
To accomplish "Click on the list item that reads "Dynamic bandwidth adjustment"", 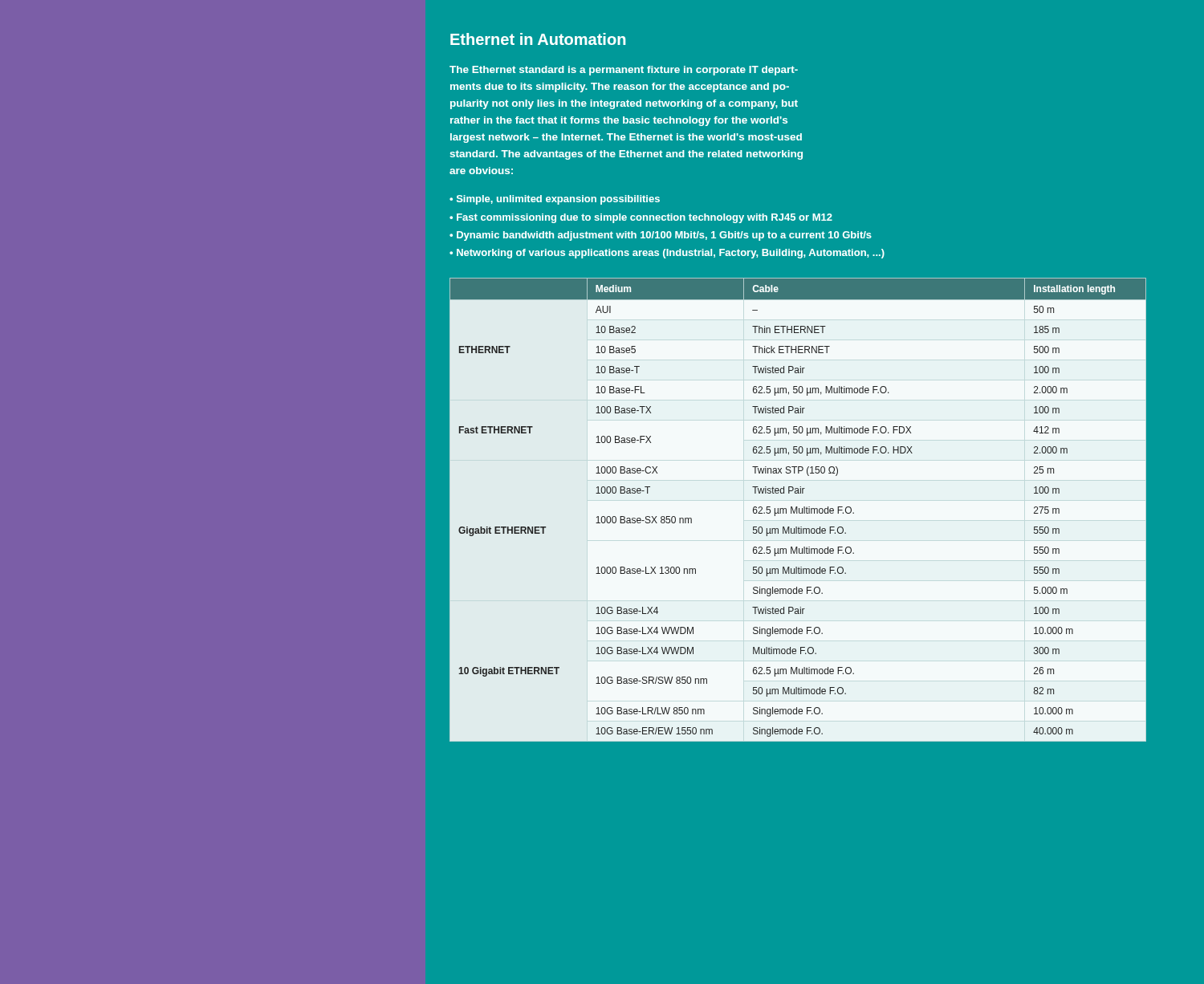I will [664, 234].
